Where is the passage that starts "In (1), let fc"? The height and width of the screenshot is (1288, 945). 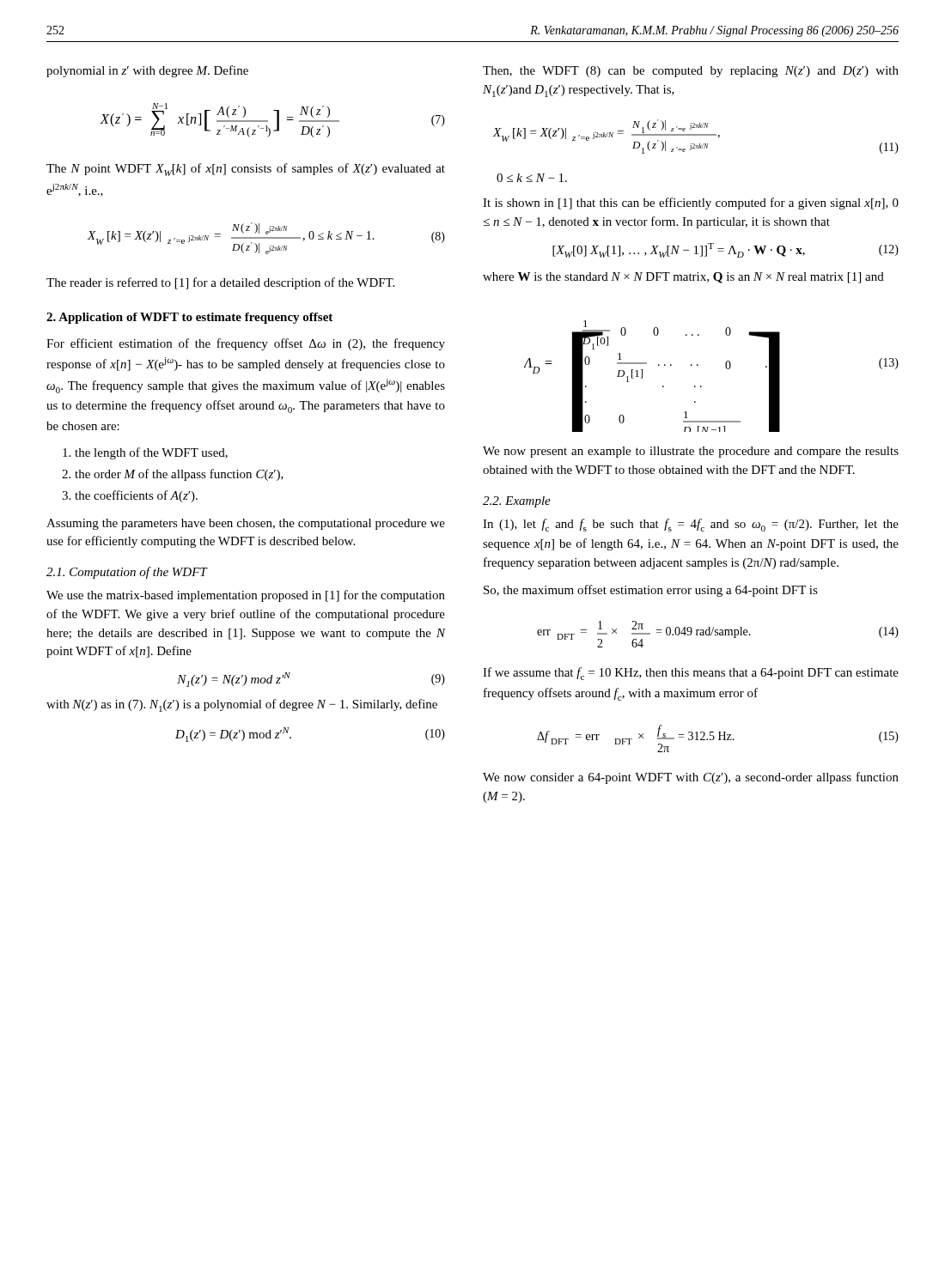691,557
